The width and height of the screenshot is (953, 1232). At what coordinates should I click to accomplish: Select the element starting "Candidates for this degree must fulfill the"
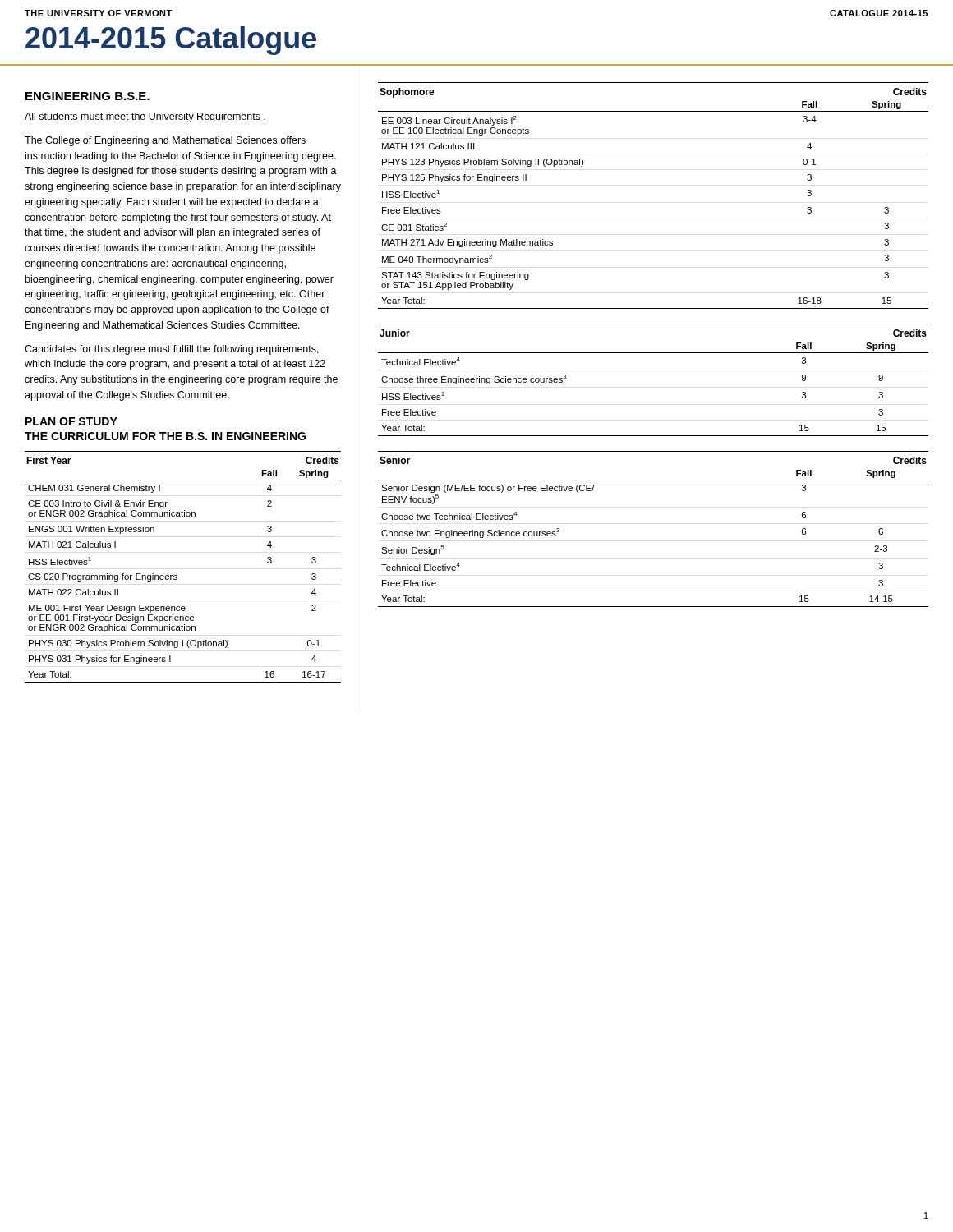[x=181, y=372]
